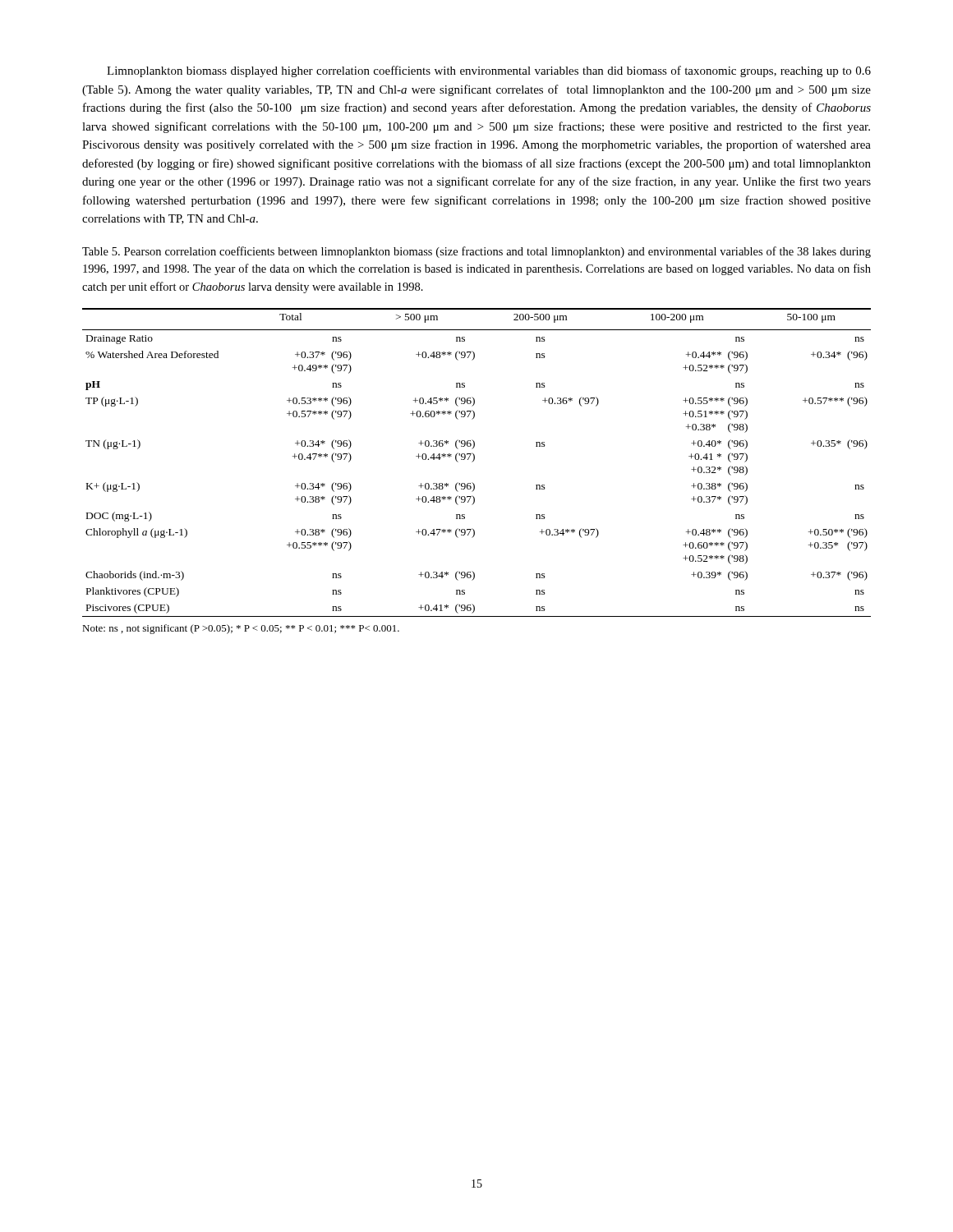
Task: Locate the table with the text "Piscivores (CPUE)"
Action: (x=476, y=471)
